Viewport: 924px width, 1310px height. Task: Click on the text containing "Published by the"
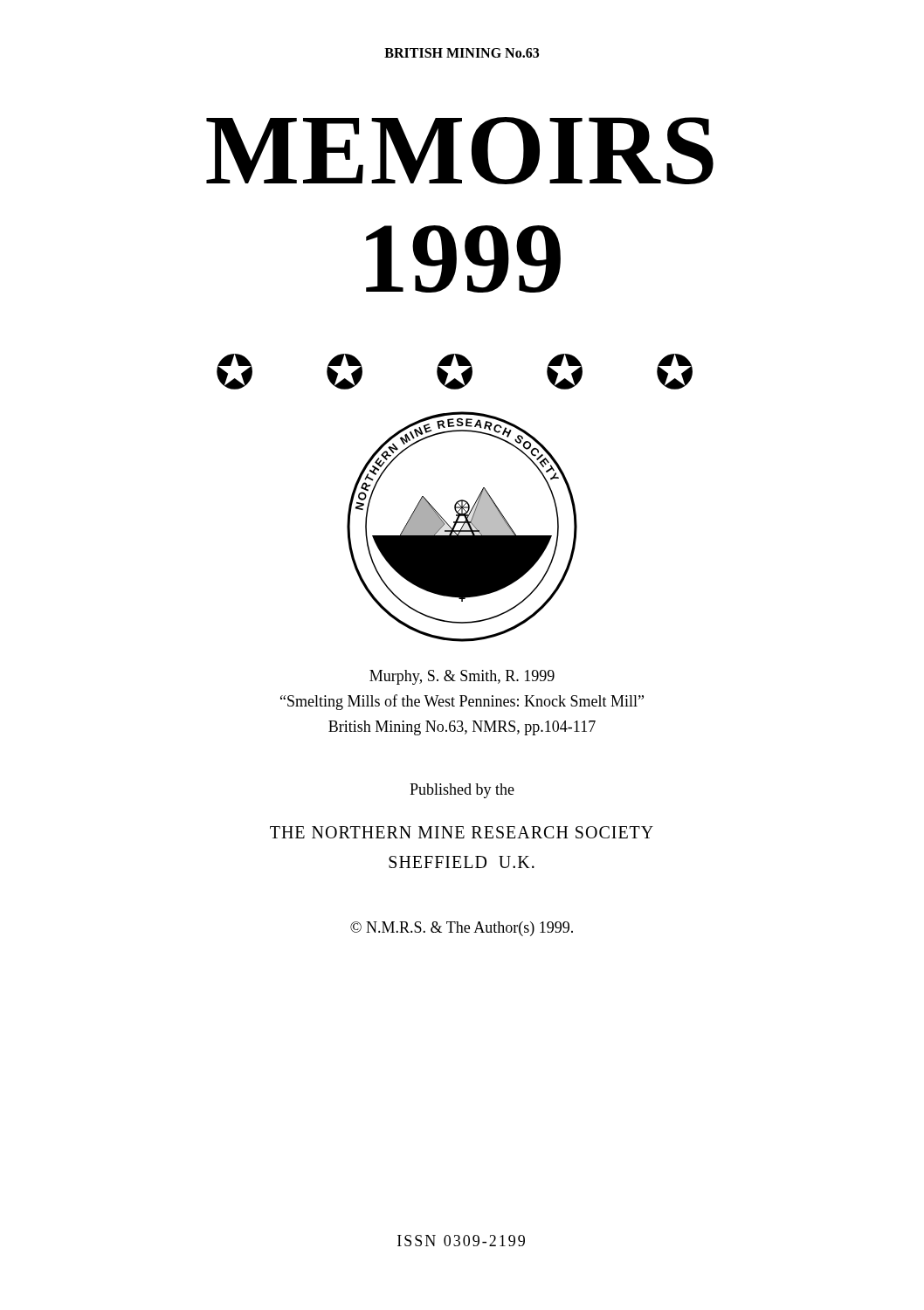tap(462, 789)
